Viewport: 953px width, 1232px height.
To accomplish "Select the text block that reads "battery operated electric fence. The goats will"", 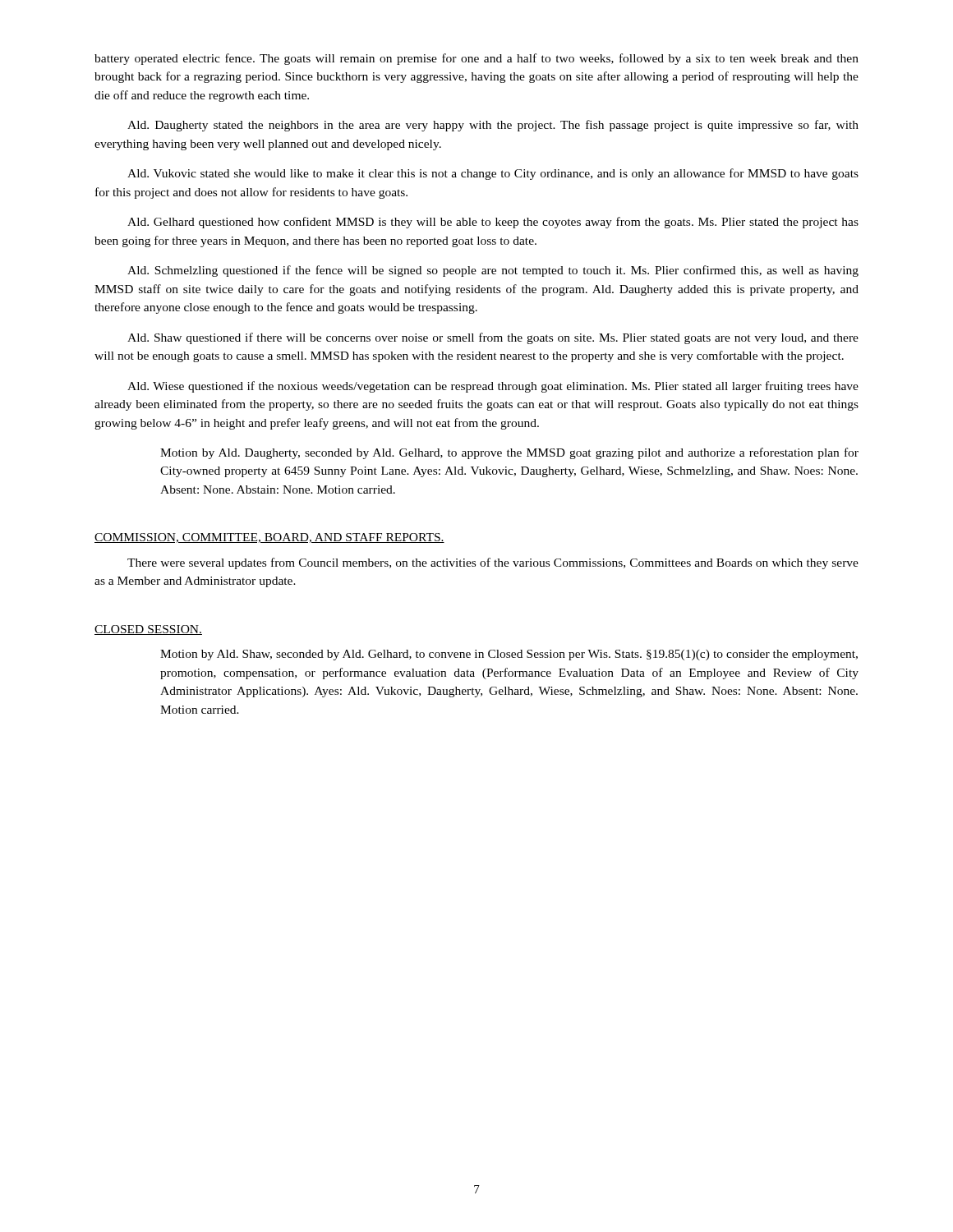I will point(476,76).
